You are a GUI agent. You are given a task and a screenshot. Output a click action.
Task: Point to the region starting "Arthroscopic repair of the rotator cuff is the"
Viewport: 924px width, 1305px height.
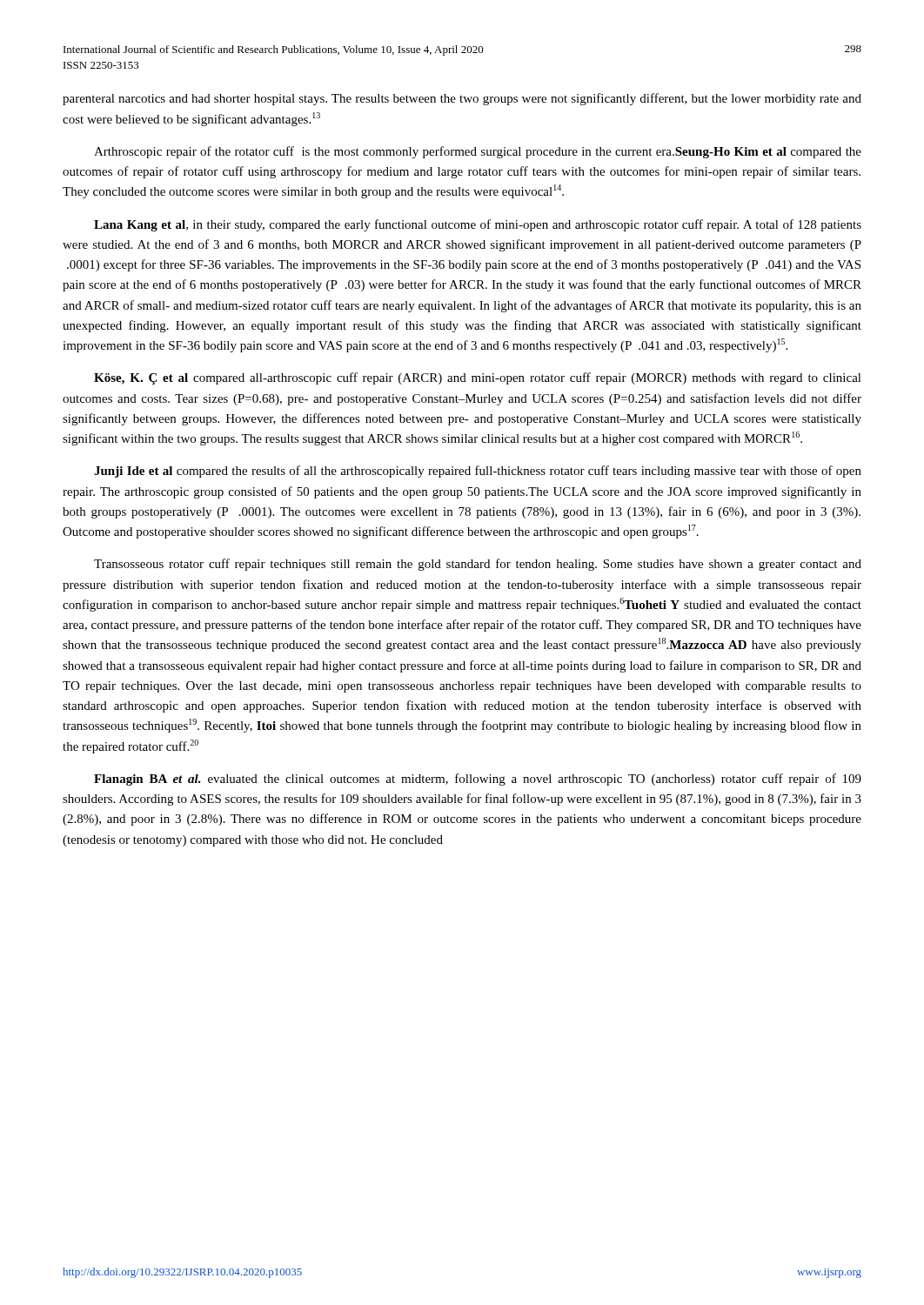[462, 171]
